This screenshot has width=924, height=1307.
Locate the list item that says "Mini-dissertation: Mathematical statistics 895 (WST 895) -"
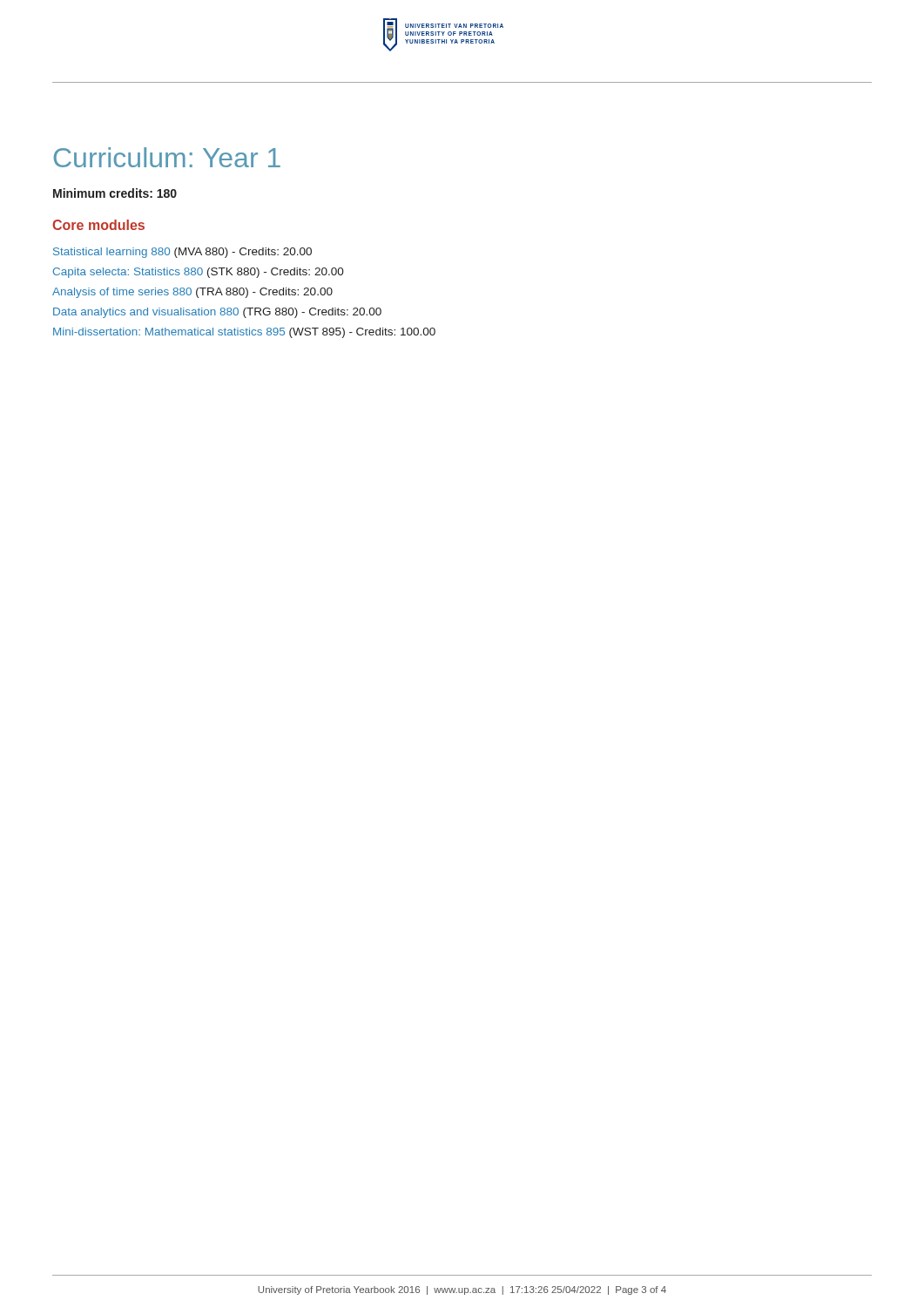[x=244, y=331]
